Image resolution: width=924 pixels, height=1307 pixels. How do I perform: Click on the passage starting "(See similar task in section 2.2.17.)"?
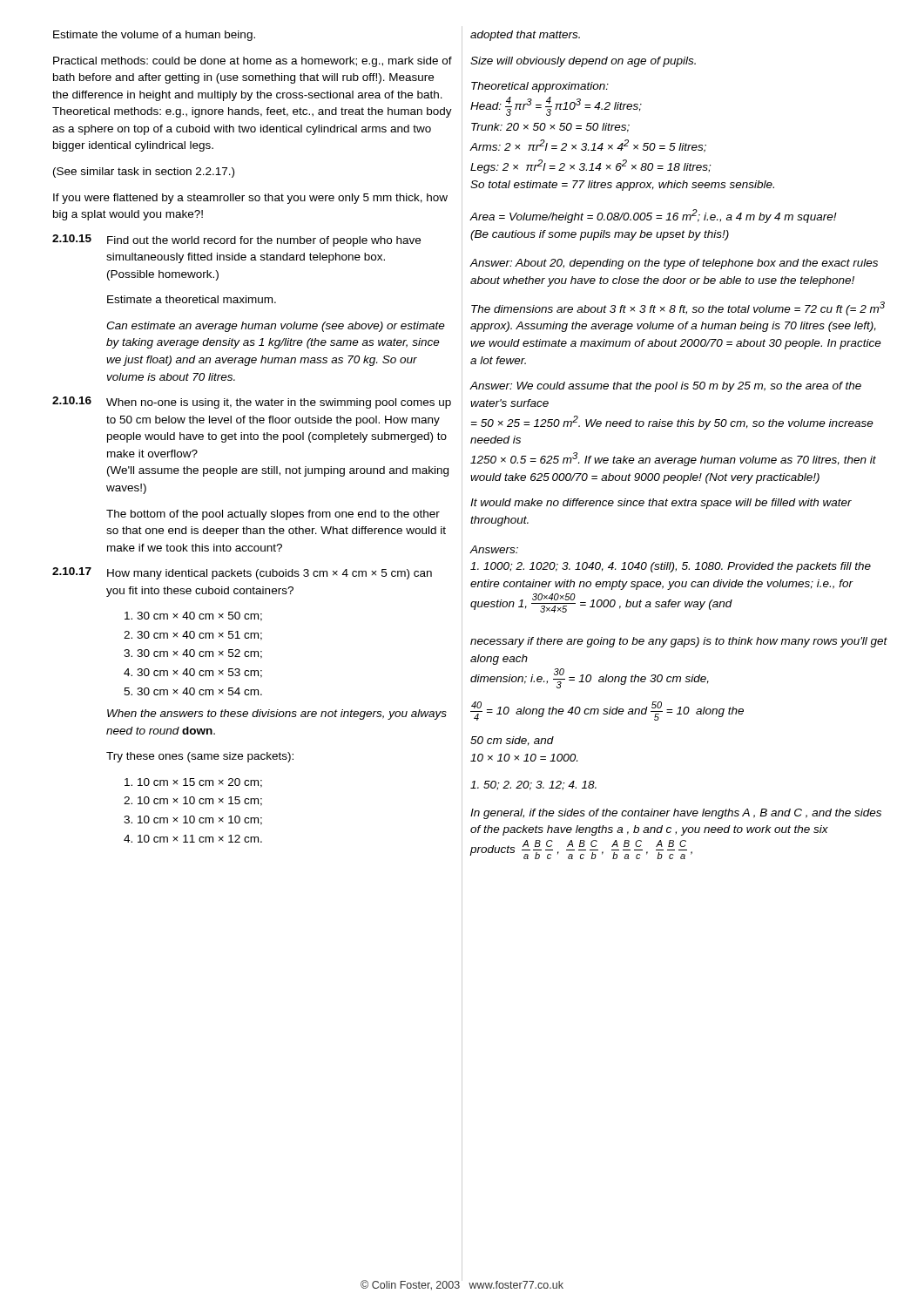point(144,171)
